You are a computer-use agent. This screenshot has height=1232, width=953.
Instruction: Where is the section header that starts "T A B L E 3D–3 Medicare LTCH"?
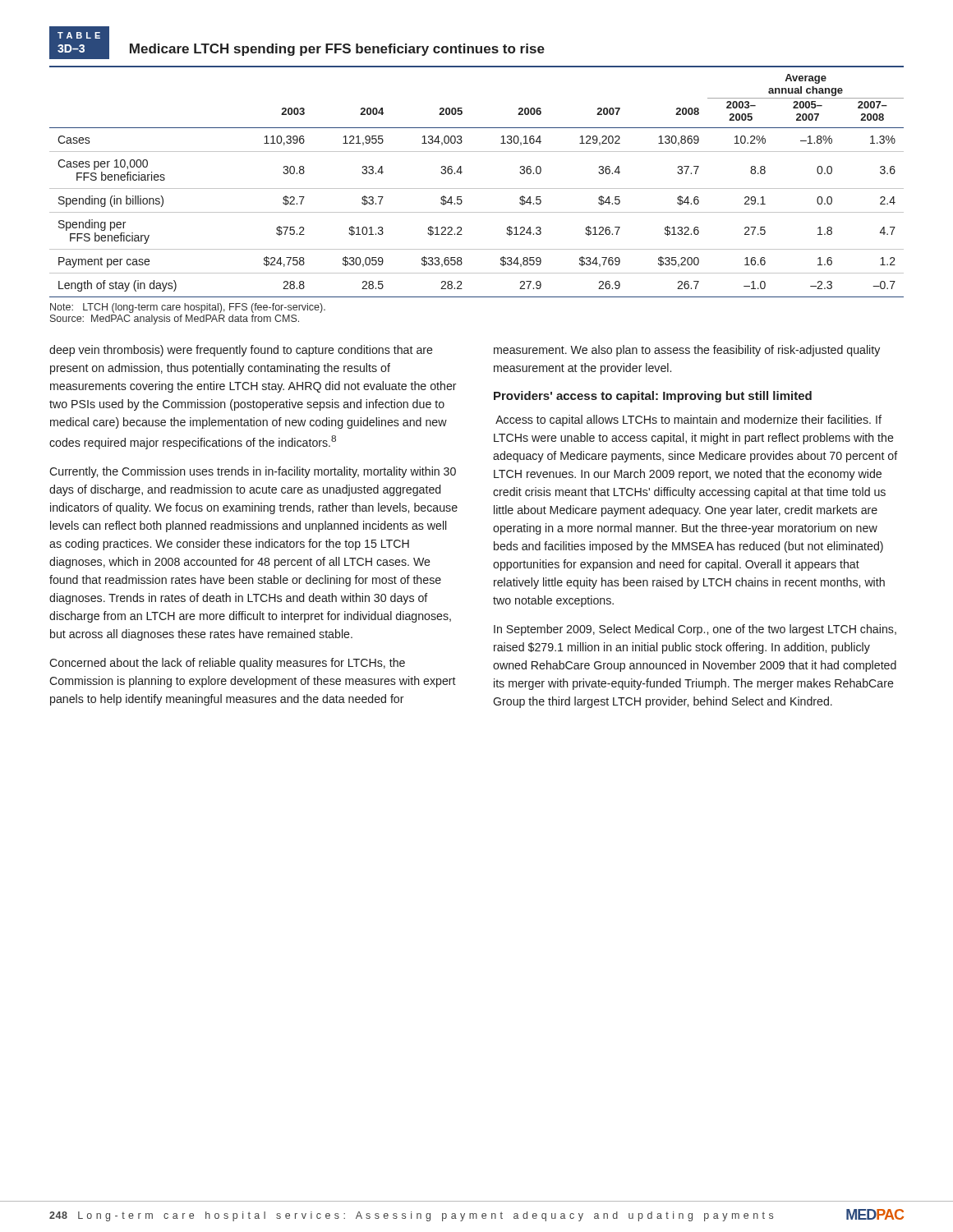[297, 43]
